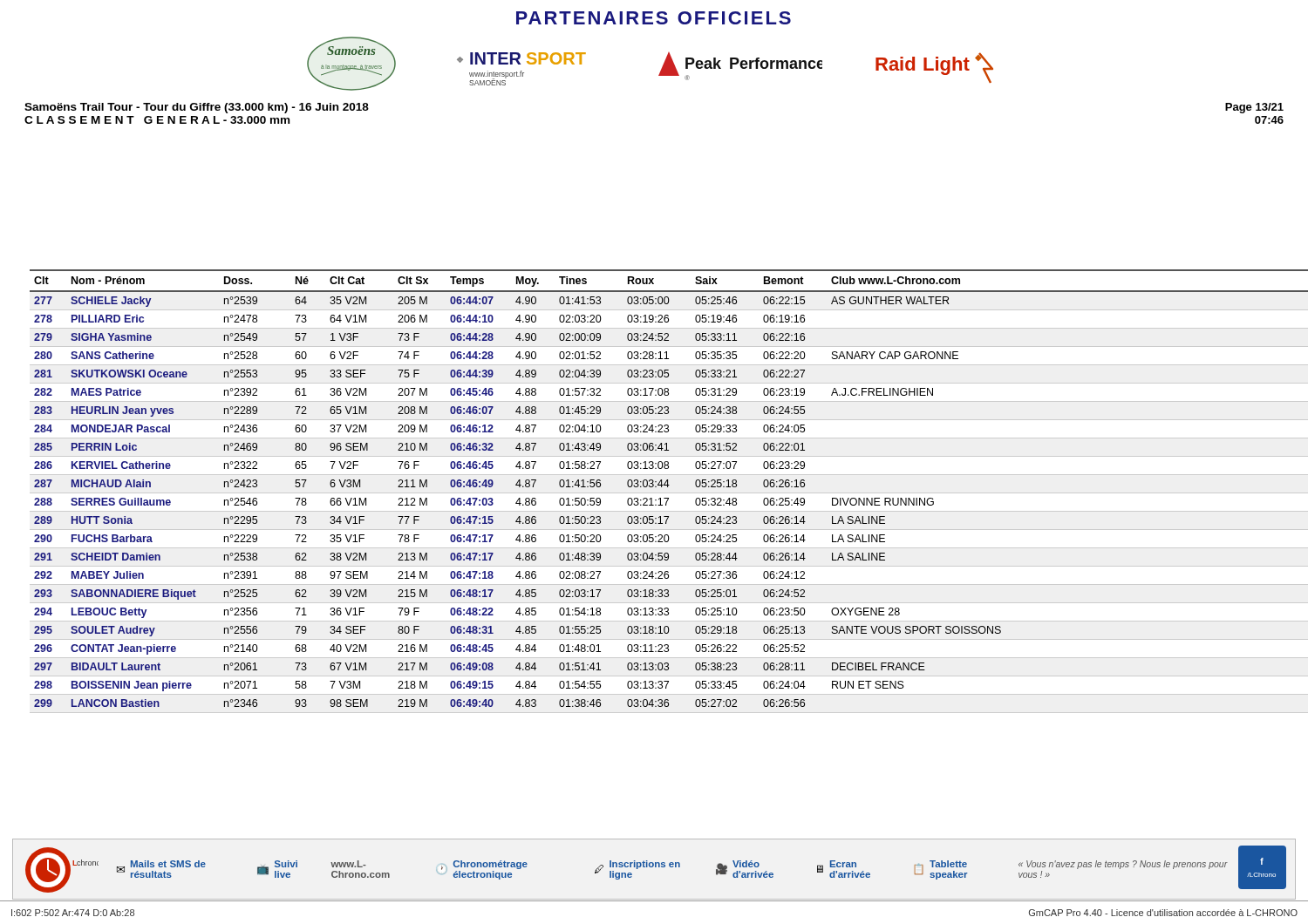
Task: Find the infographic
Action: (x=654, y=869)
